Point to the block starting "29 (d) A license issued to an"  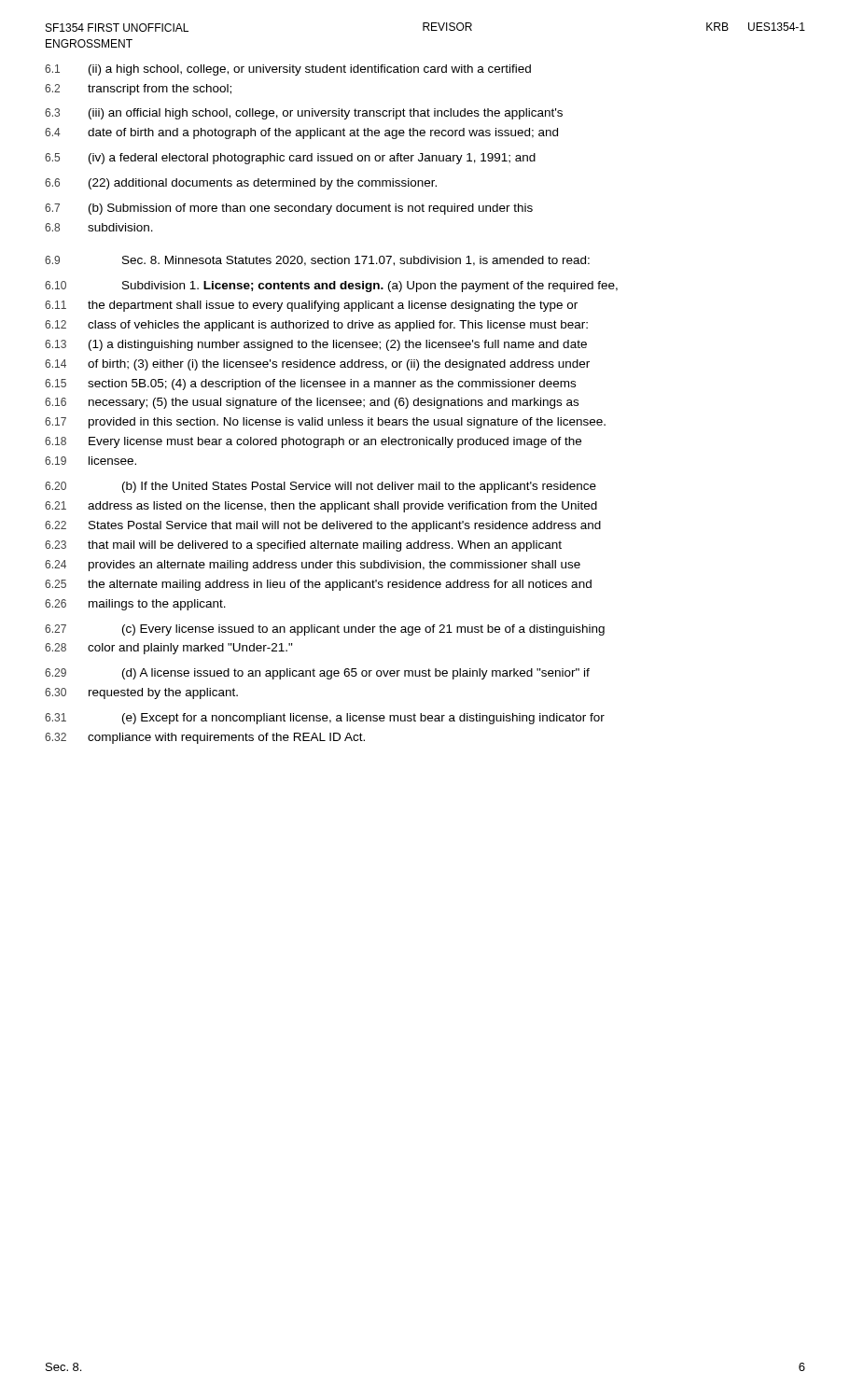click(425, 674)
